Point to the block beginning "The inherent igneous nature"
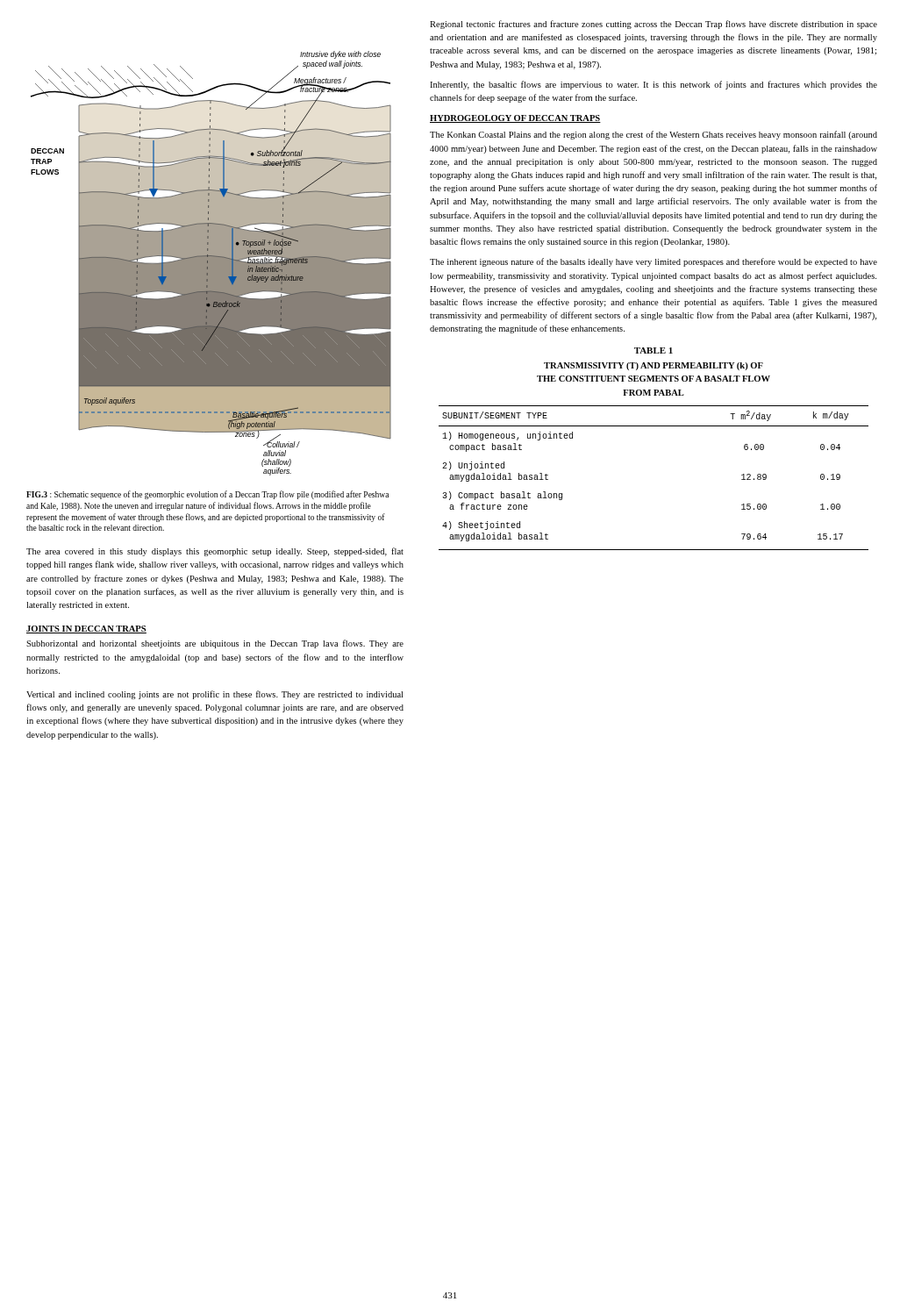The width and height of the screenshot is (900, 1316). (x=654, y=296)
